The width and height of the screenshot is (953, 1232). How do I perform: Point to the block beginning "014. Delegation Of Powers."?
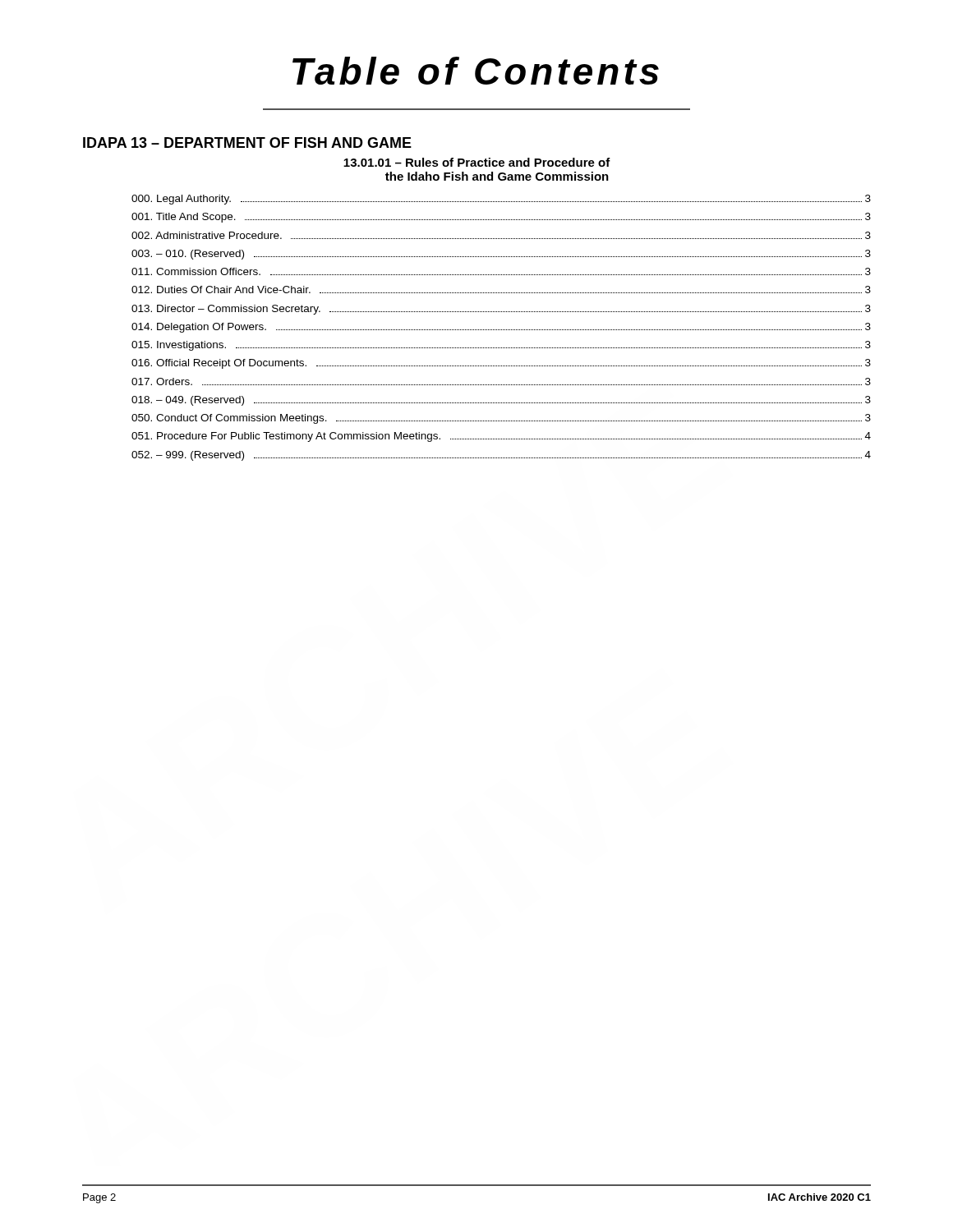coord(501,327)
